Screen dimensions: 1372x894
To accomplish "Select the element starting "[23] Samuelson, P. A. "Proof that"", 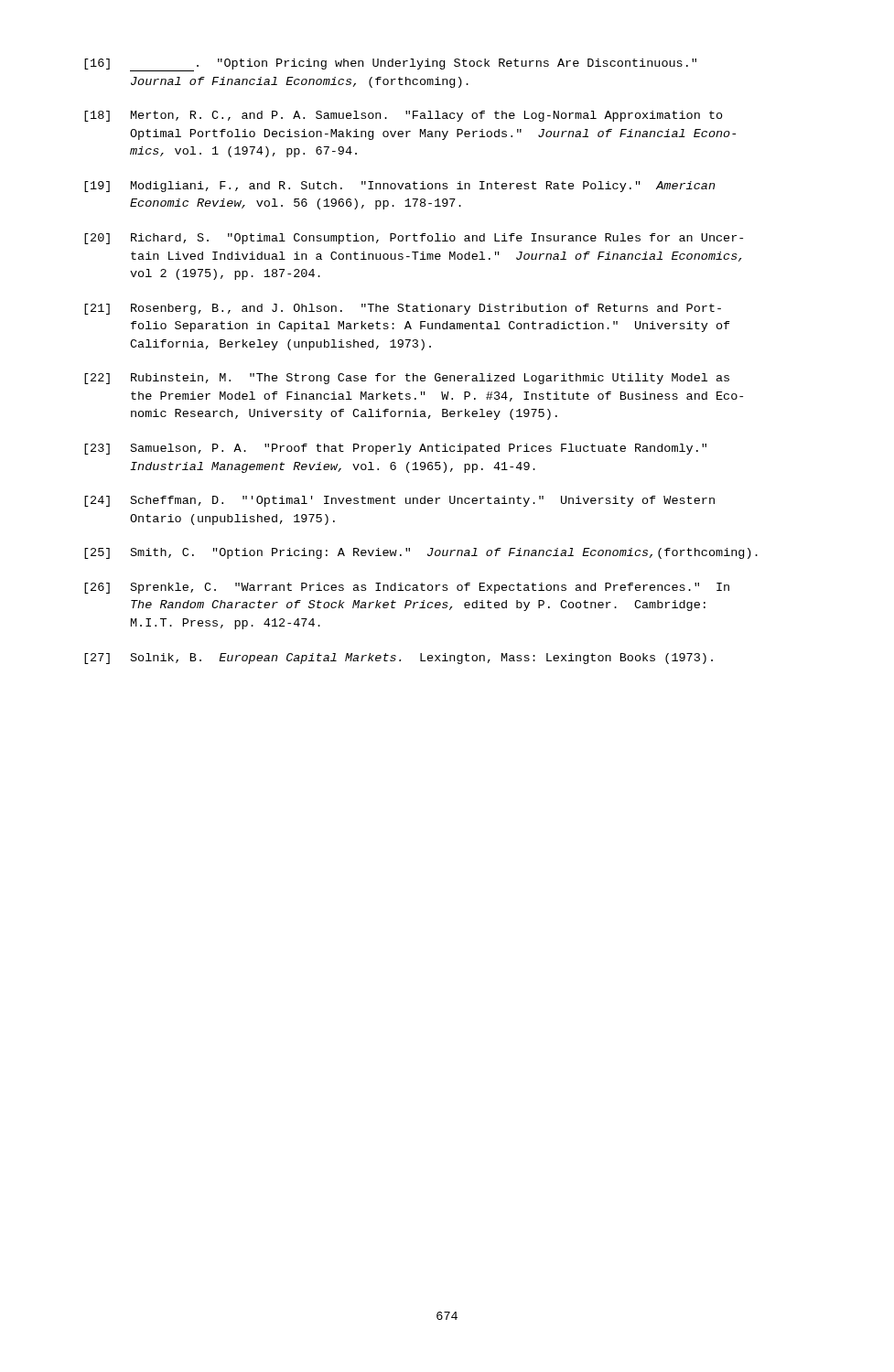I will click(454, 458).
